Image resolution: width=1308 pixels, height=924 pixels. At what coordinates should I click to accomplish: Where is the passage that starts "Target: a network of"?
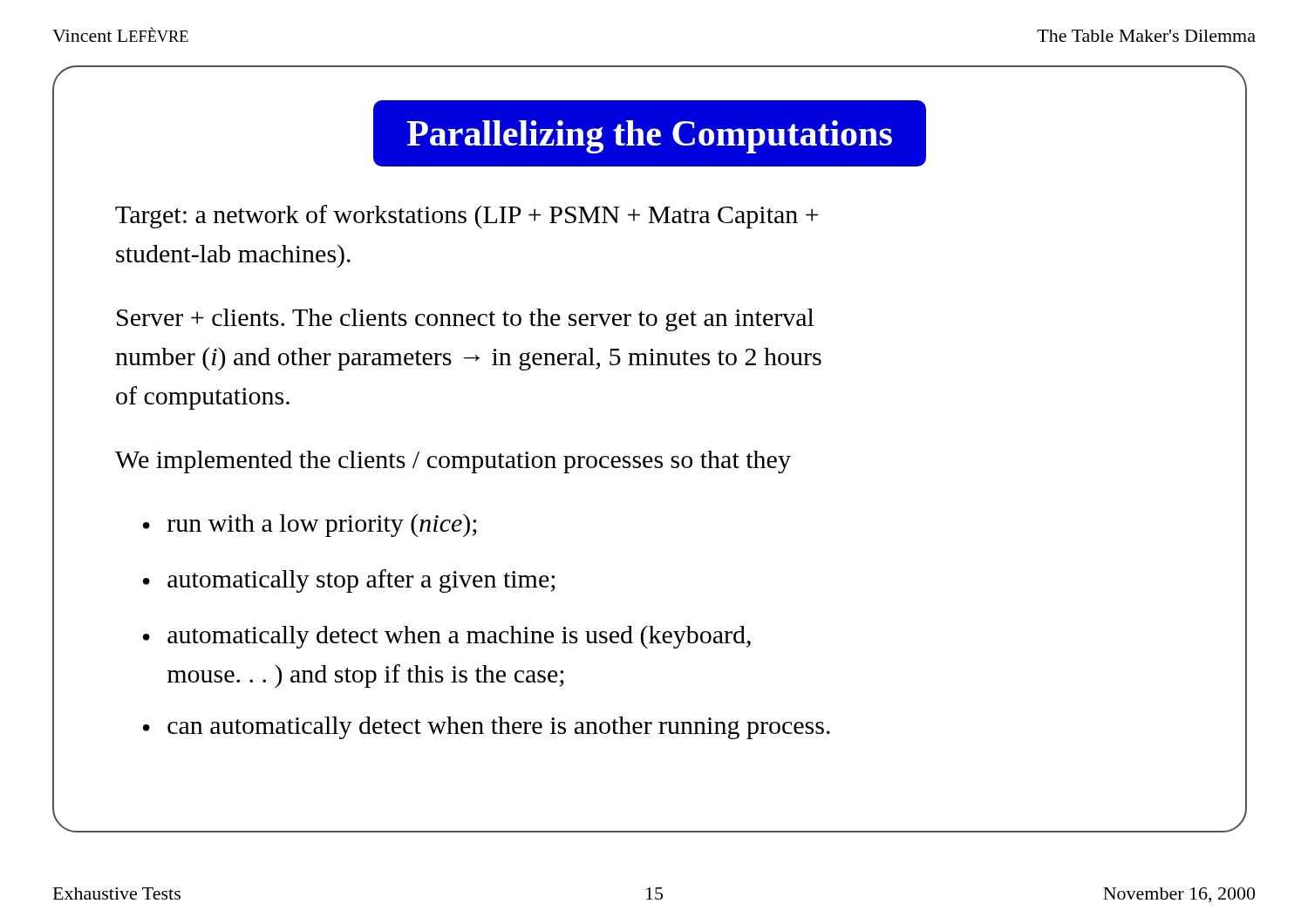(467, 234)
